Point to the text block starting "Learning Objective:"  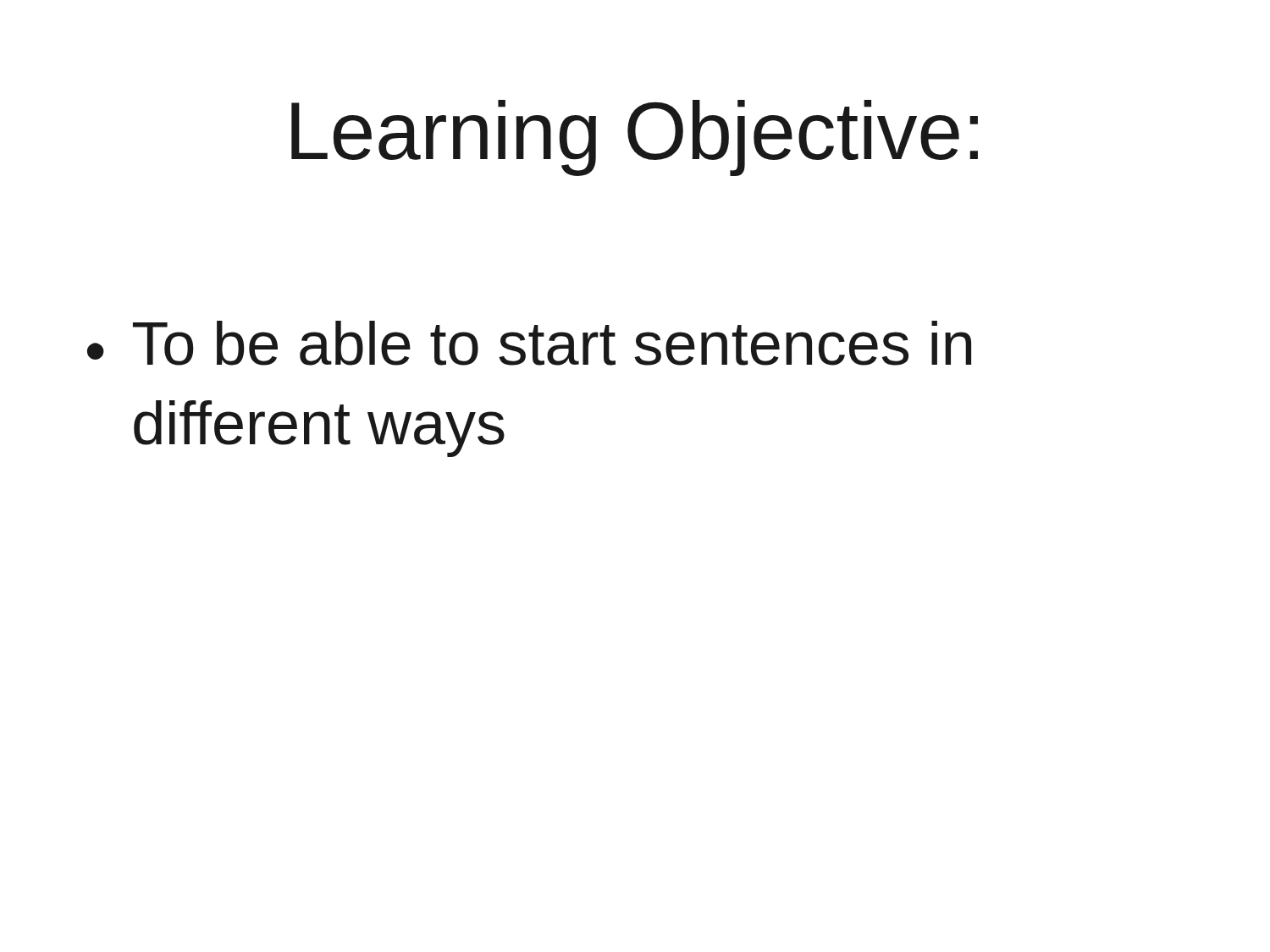pyautogui.click(x=635, y=131)
